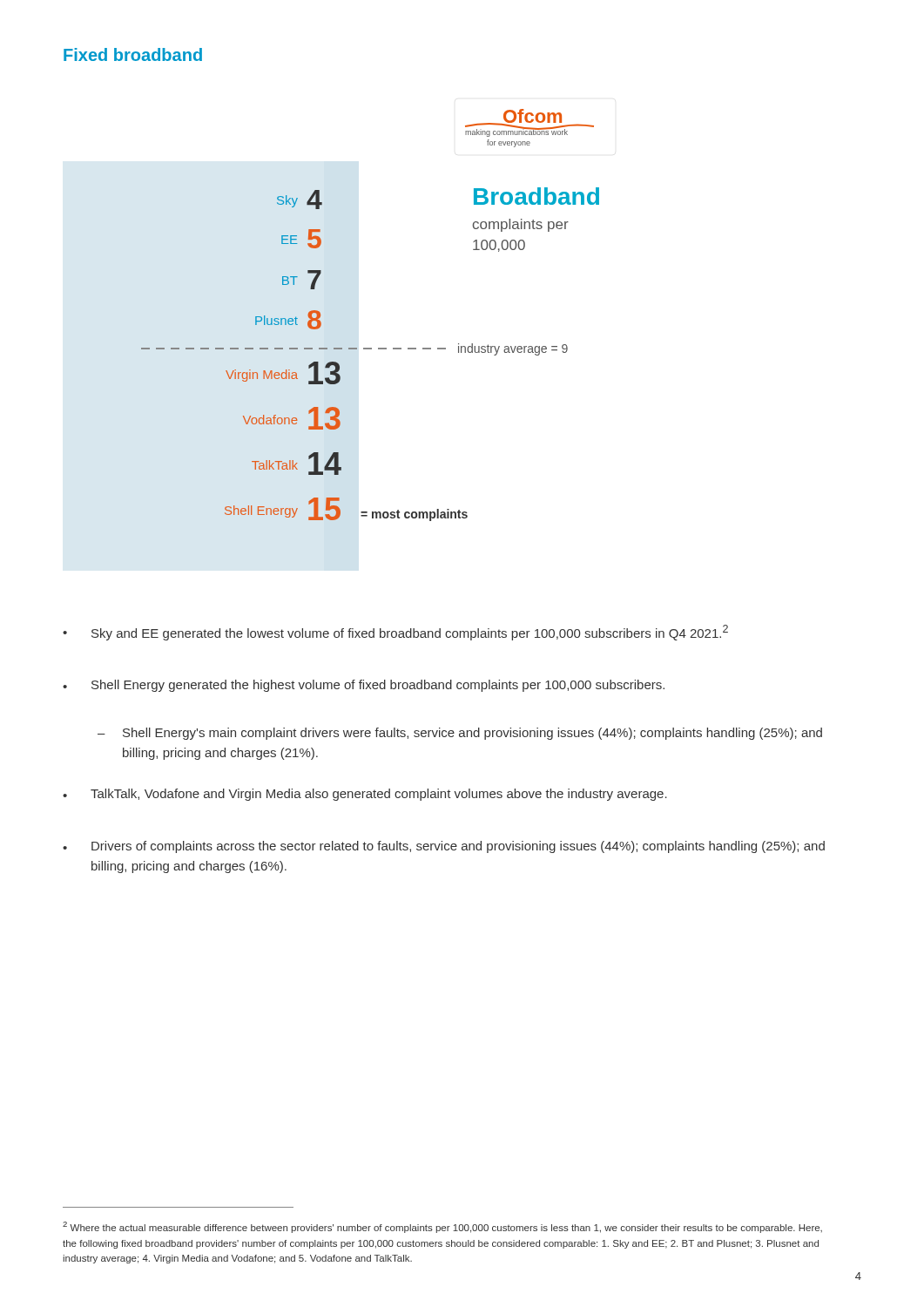Find the list item containing "• TalkTalk, Vodafone and"
The width and height of the screenshot is (924, 1307).
(365, 795)
